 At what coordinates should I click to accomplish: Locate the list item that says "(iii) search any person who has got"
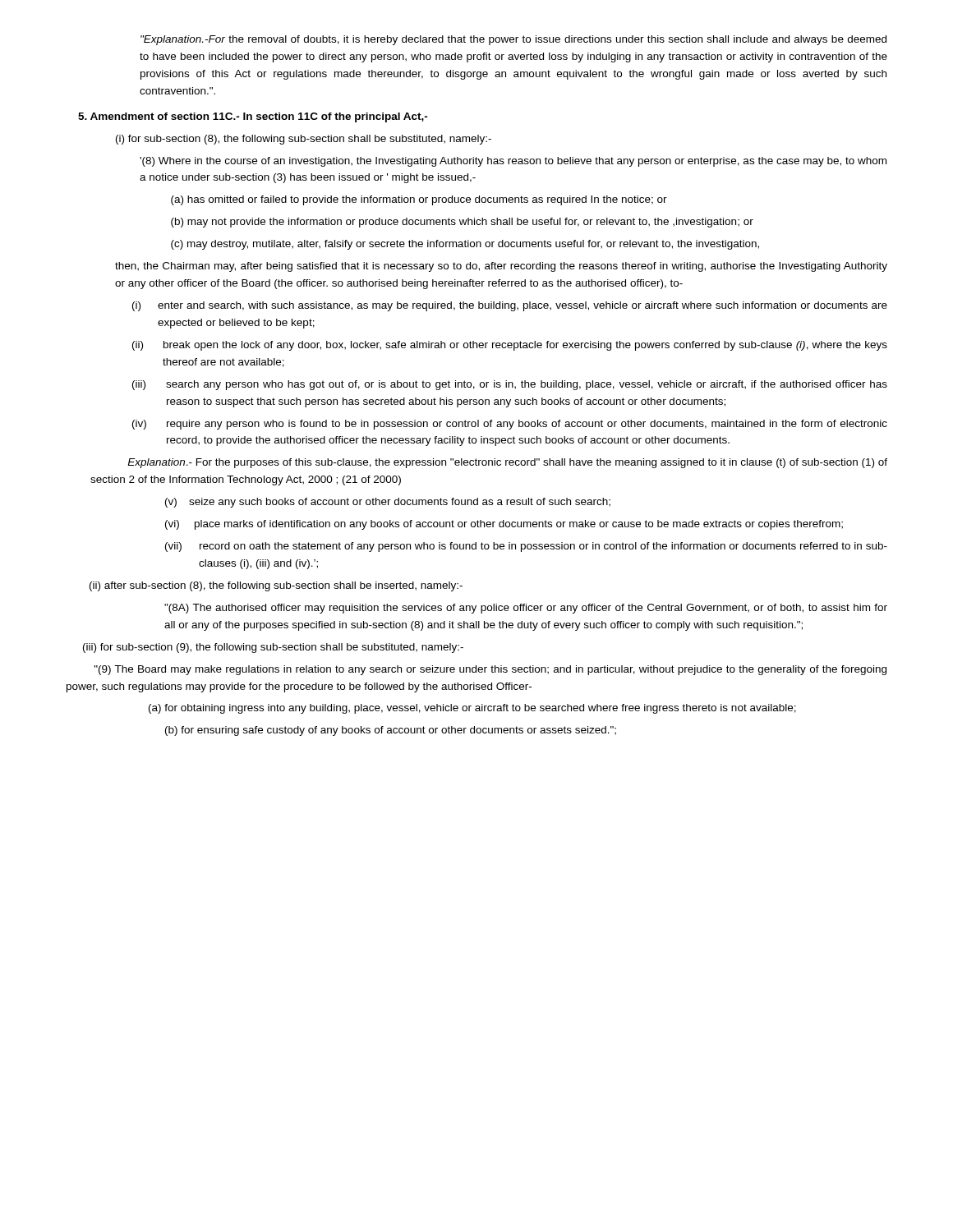click(x=509, y=393)
